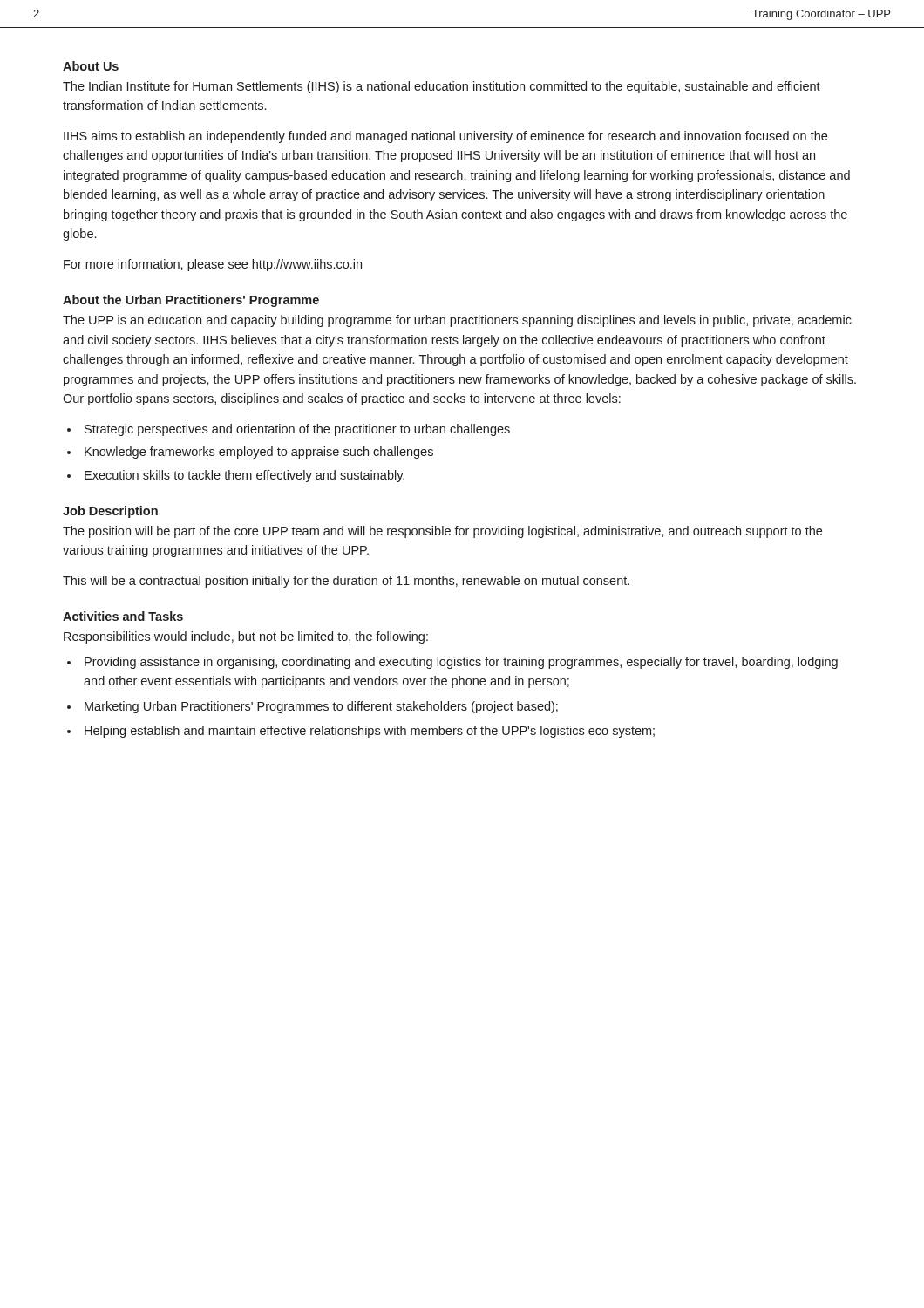Find the text block starting "The Indian Institute for Human"
Viewport: 924px width, 1308px height.
click(x=441, y=96)
